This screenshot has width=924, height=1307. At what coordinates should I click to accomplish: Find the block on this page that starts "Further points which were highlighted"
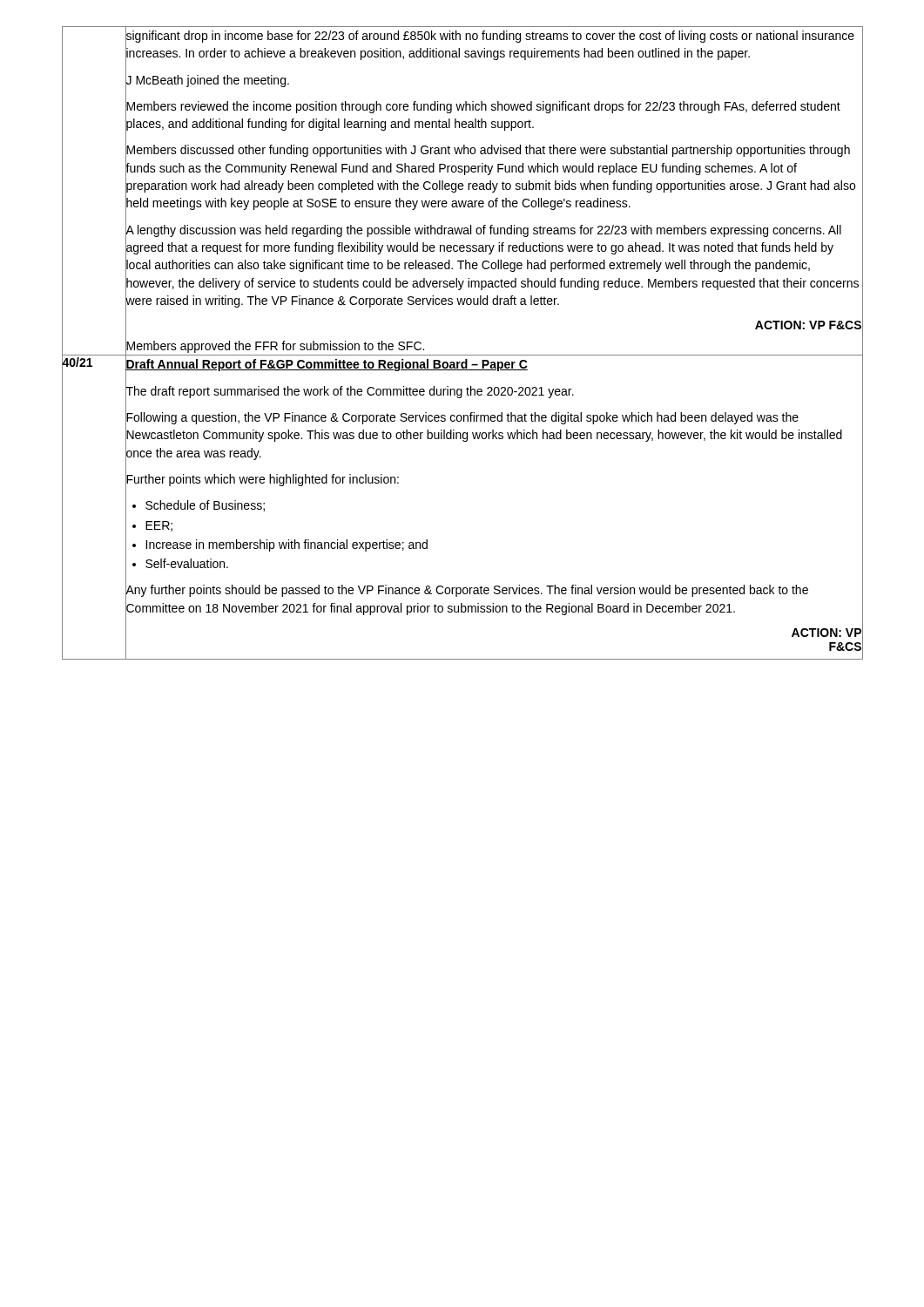(x=263, y=479)
